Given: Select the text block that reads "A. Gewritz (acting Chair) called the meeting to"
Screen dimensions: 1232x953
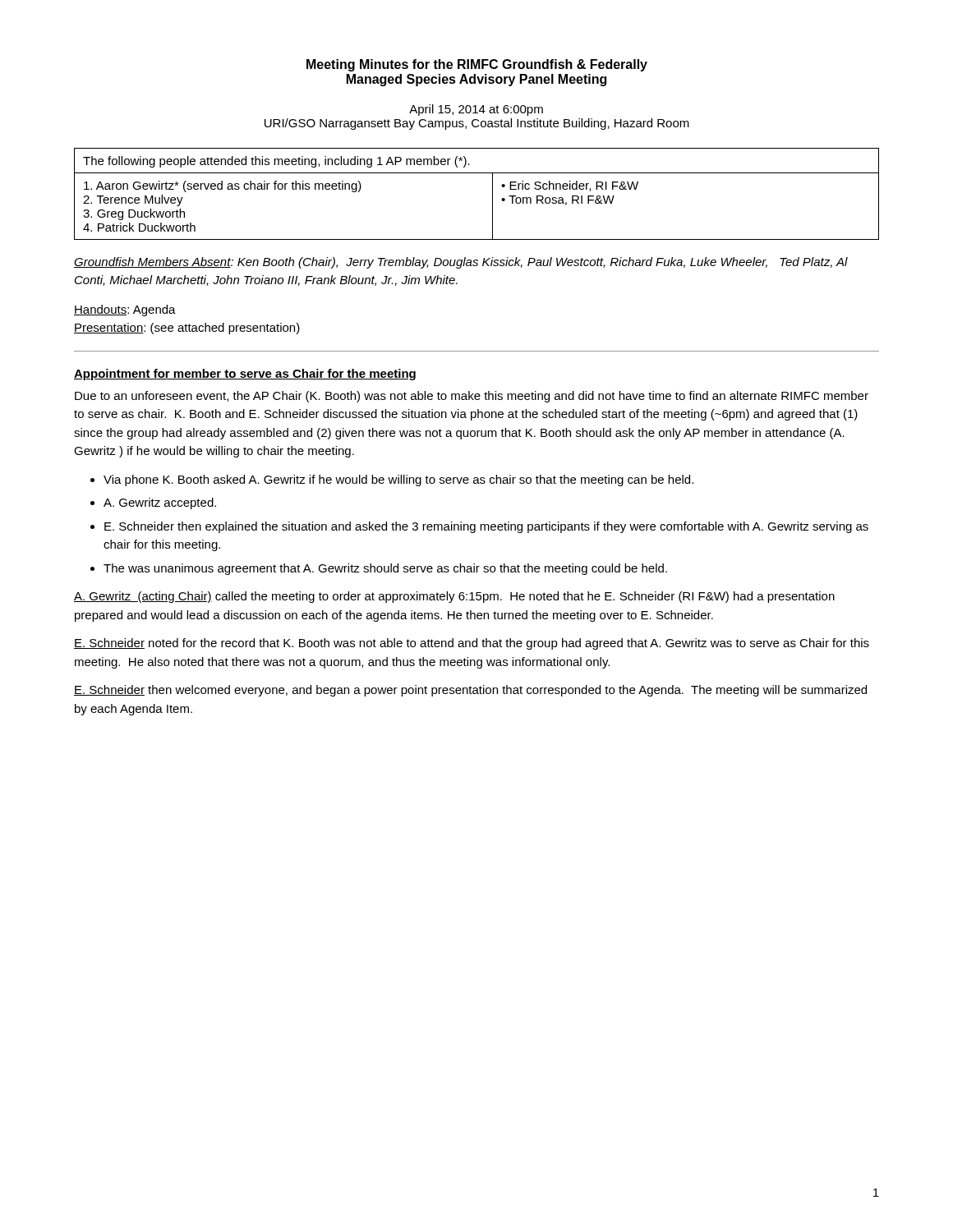Looking at the screenshot, I should pyautogui.click(x=454, y=605).
